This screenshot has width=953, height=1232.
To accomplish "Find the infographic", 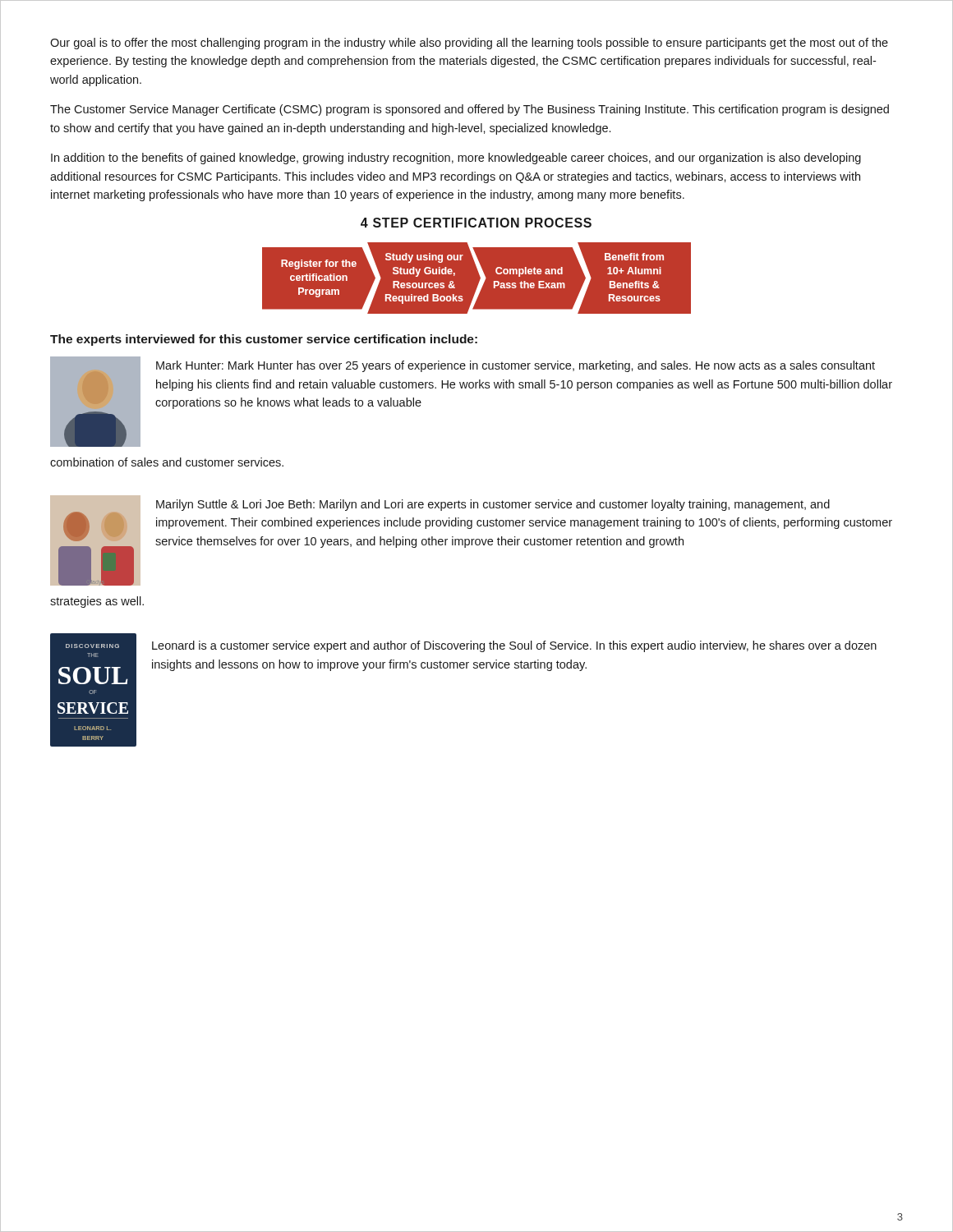I will pos(476,278).
